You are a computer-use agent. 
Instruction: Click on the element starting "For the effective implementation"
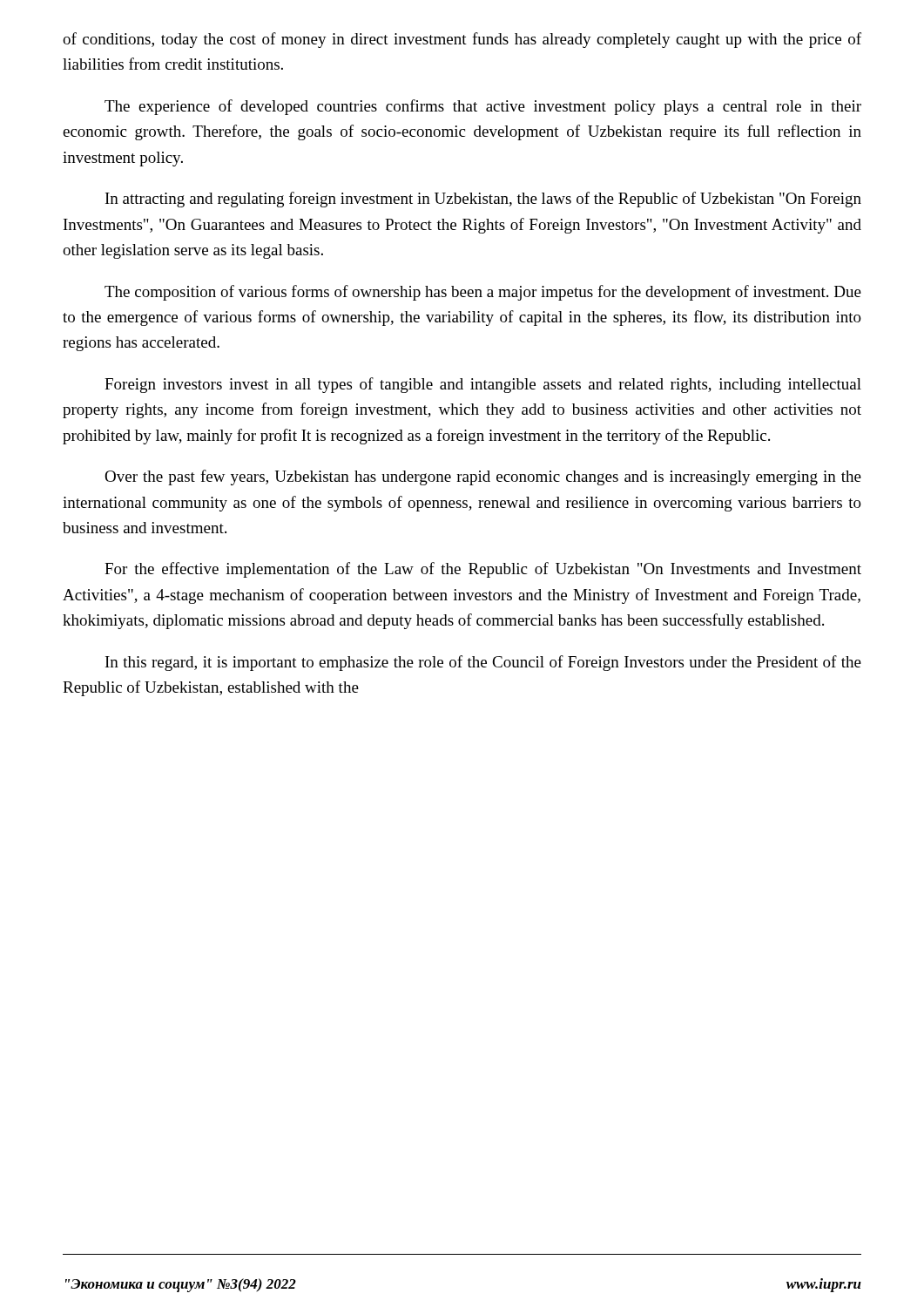(462, 595)
